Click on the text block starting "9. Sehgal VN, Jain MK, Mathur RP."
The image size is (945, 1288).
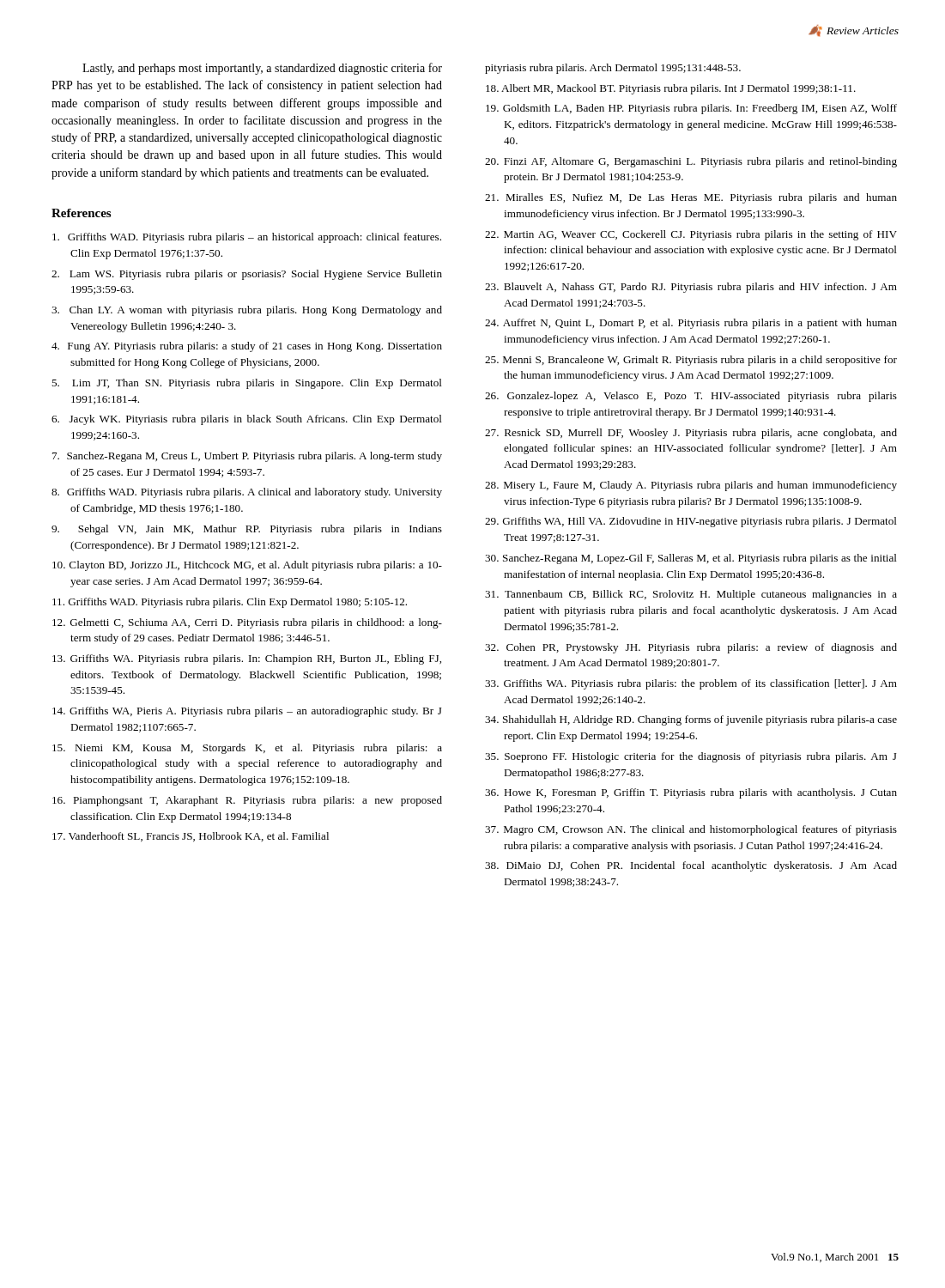247,536
